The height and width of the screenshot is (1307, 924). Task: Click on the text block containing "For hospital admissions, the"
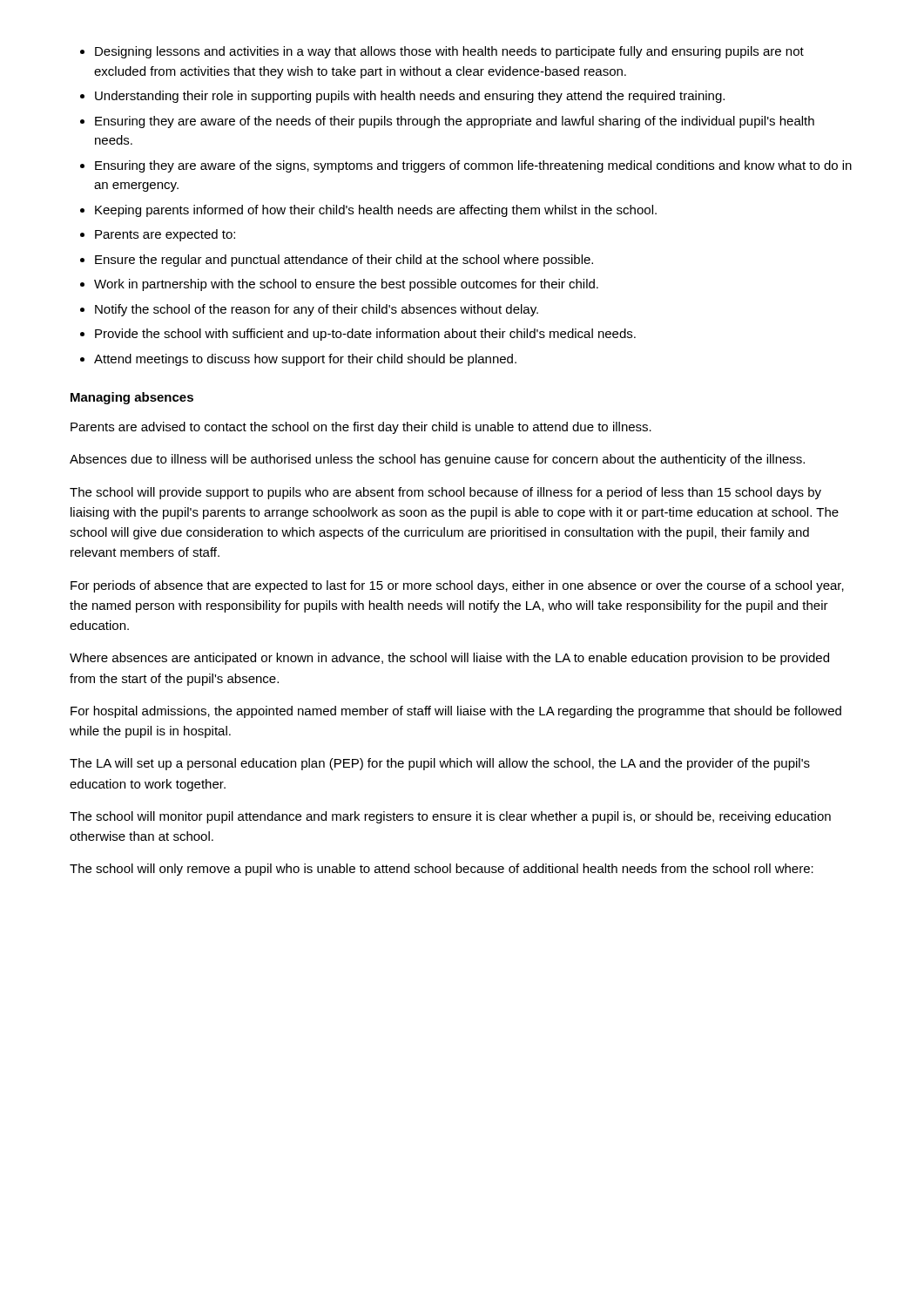[x=456, y=720]
